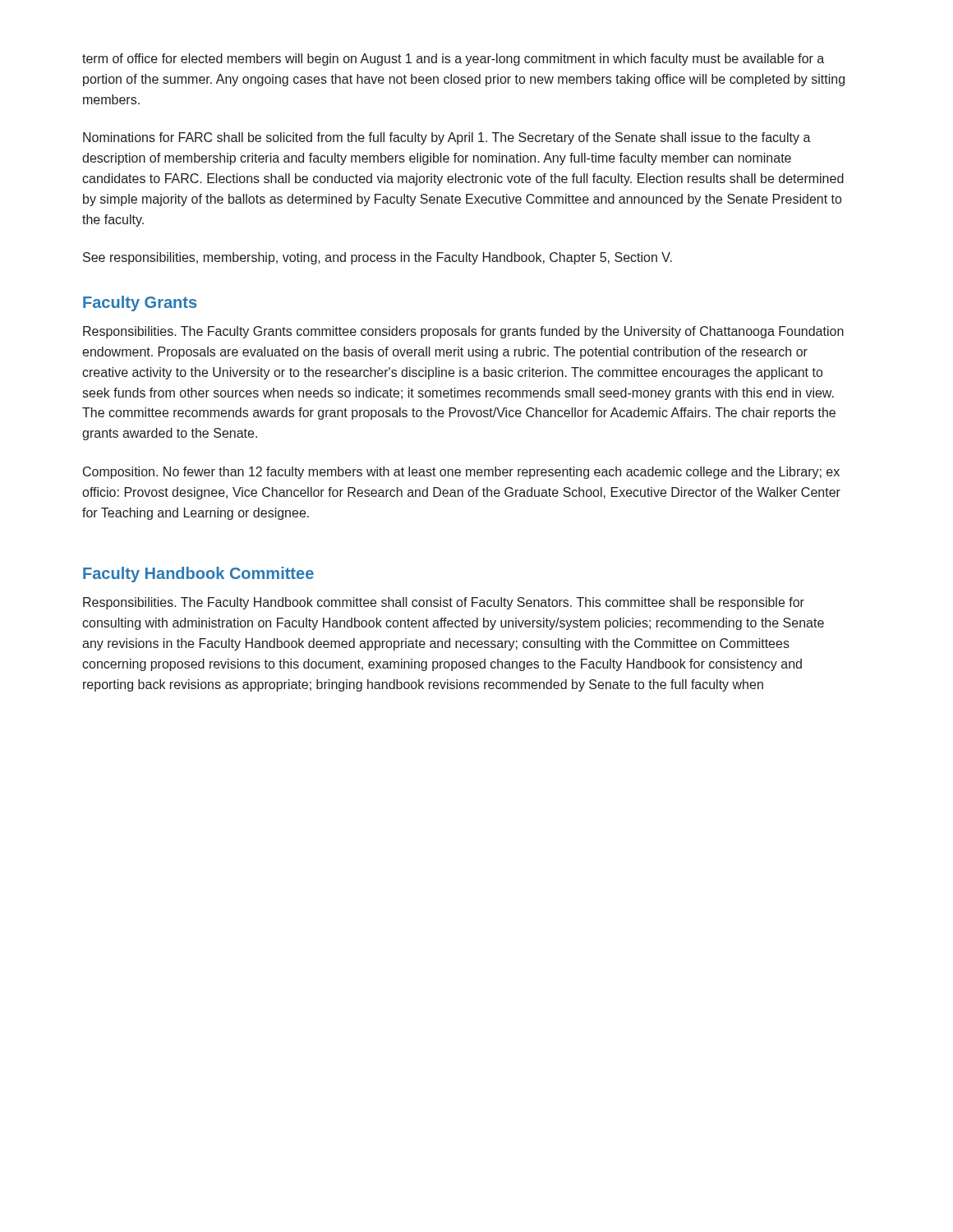
Task: Point to the block beginning "term of office"
Action: pos(464,79)
